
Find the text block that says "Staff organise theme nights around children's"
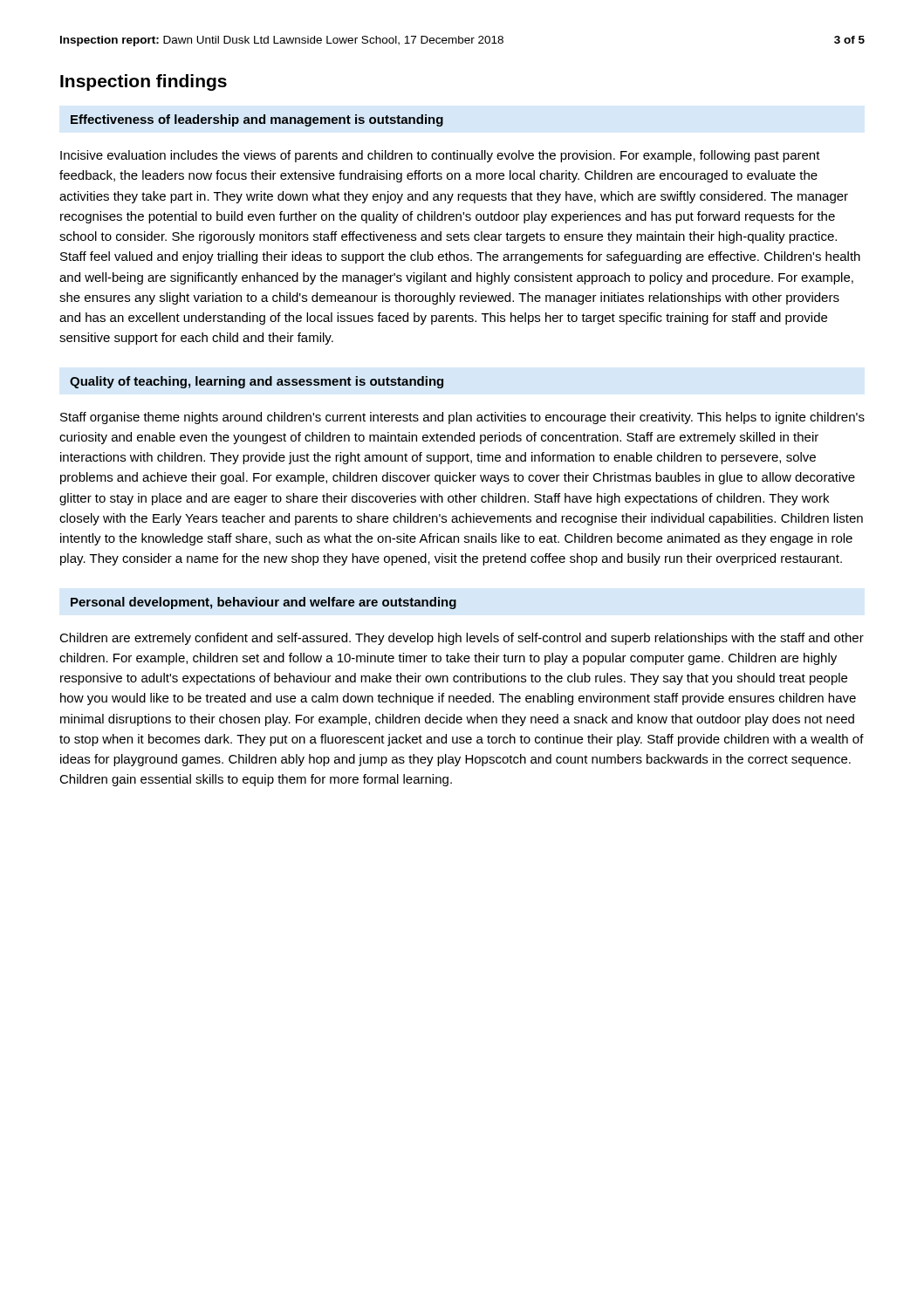click(462, 487)
